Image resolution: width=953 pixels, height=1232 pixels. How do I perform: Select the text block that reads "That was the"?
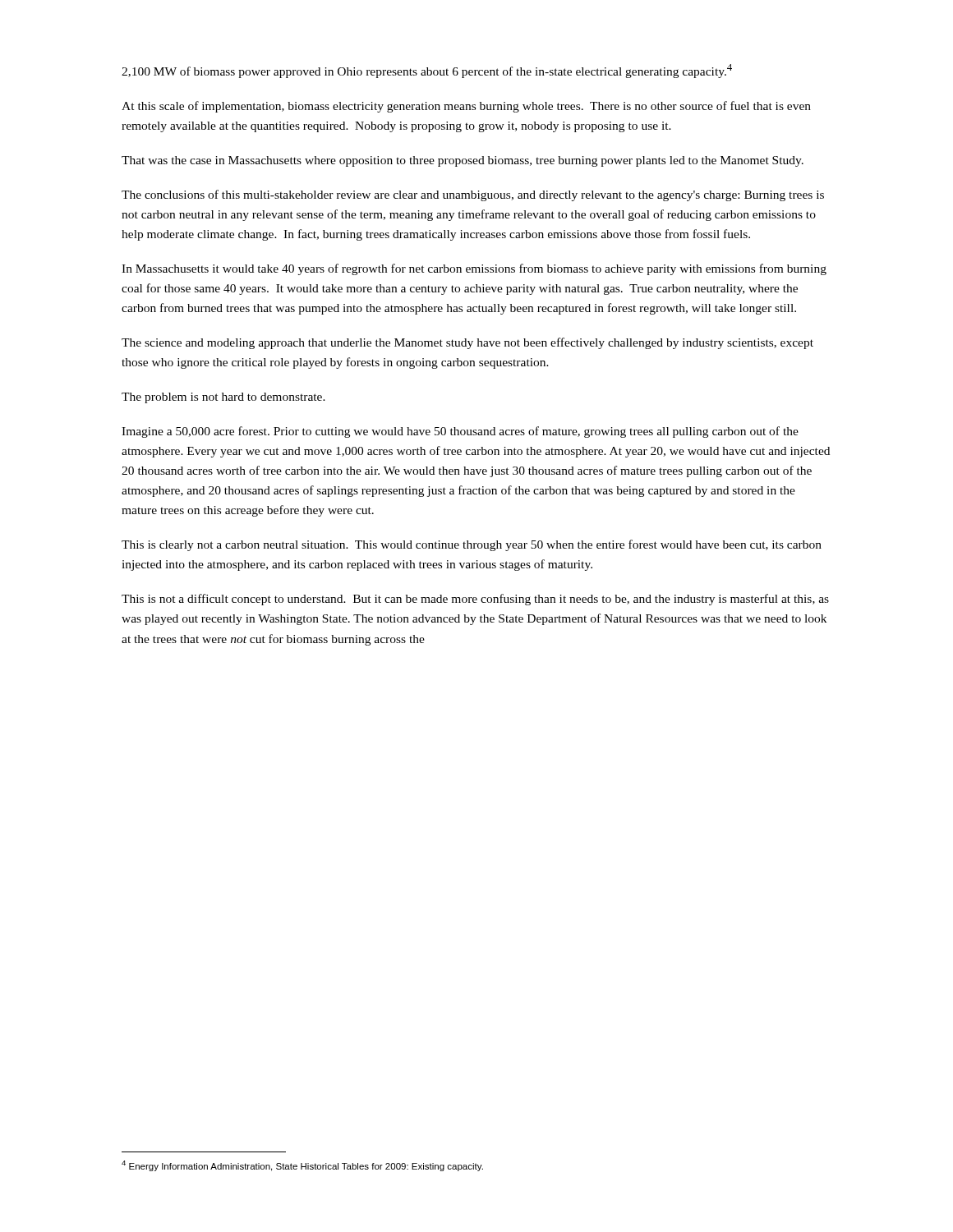(x=463, y=160)
